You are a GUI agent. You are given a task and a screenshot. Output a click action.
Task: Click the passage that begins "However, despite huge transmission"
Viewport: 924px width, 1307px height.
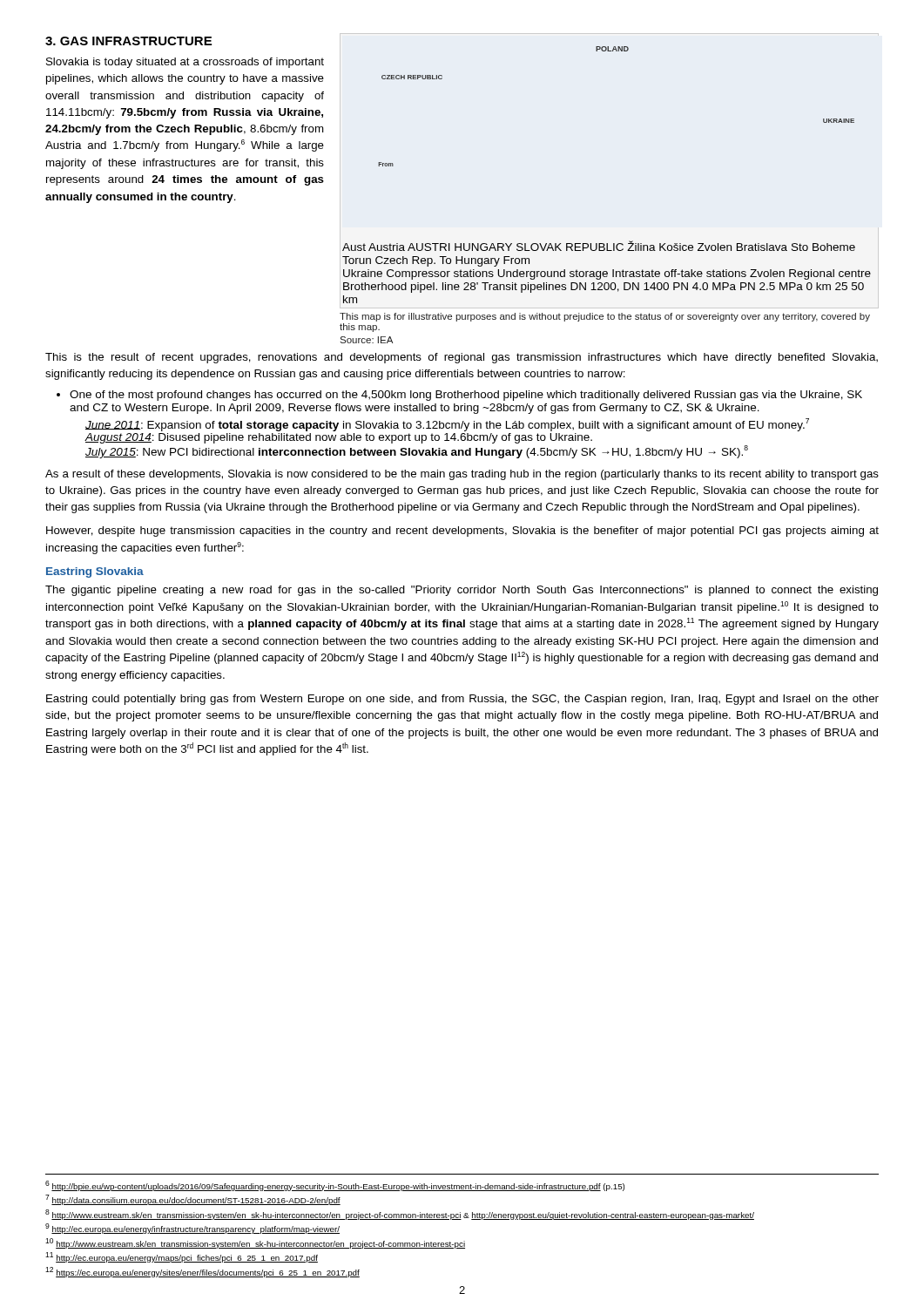click(x=462, y=539)
